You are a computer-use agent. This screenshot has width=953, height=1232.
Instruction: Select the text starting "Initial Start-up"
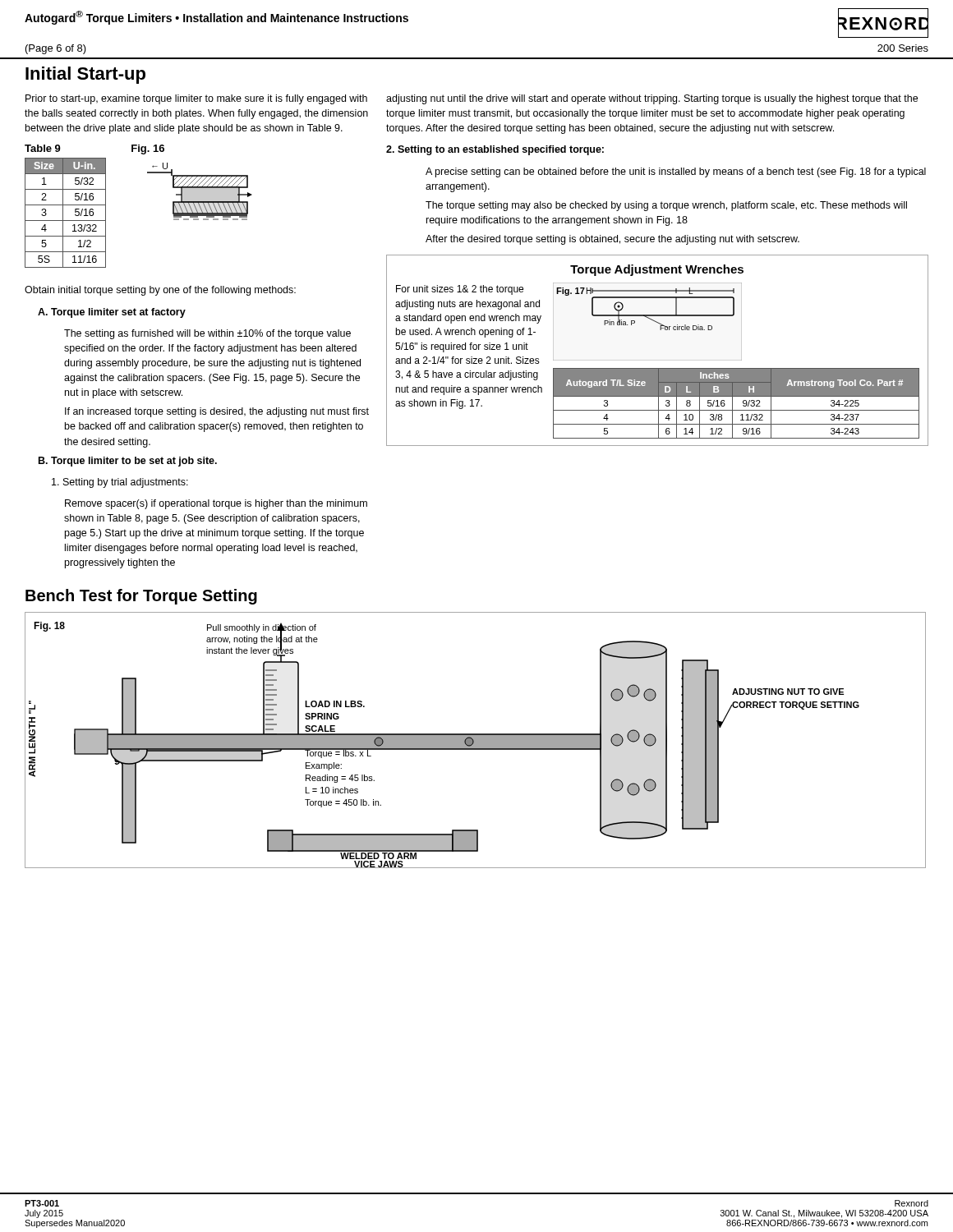point(85,73)
